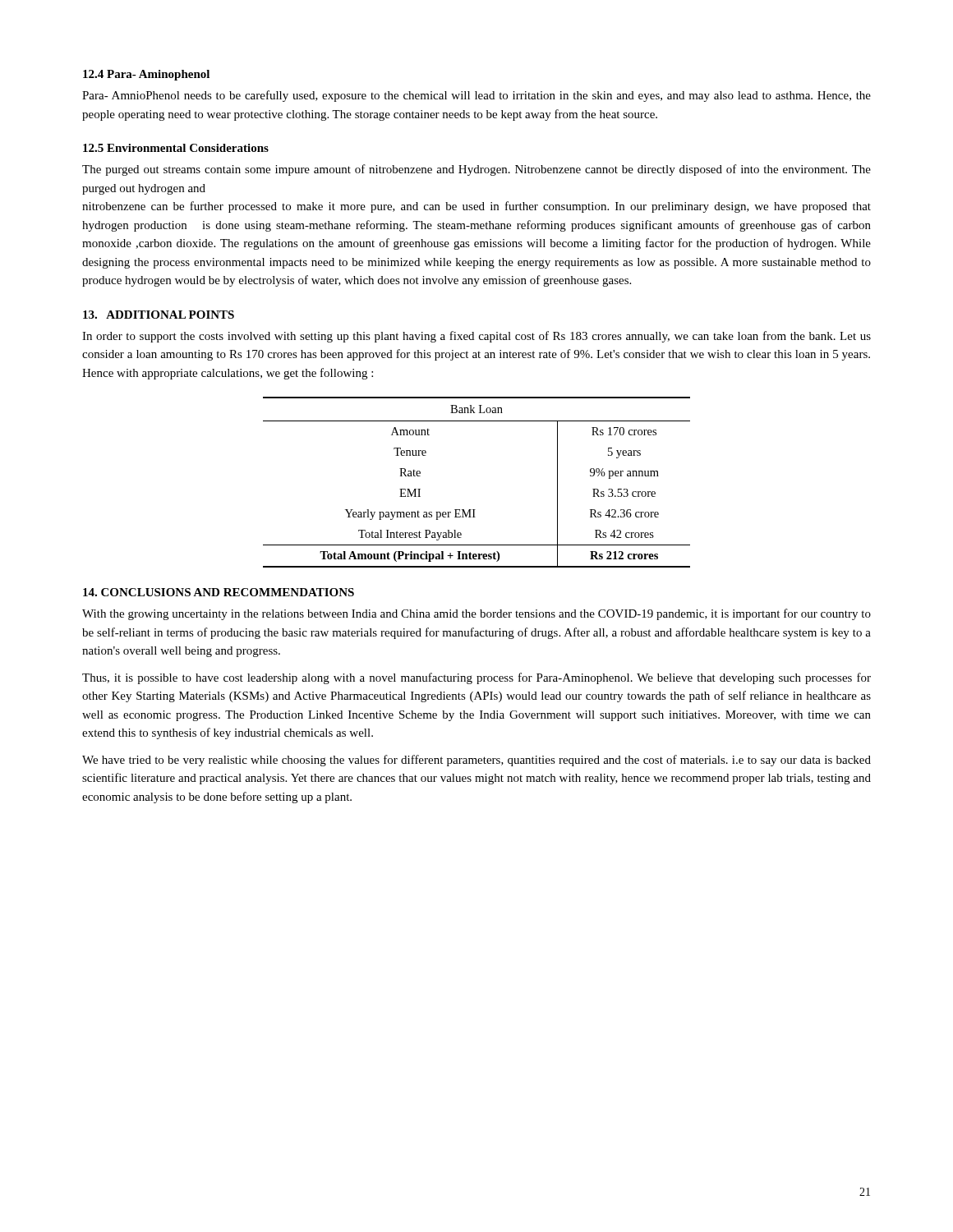Image resolution: width=953 pixels, height=1232 pixels.
Task: Find the block on this page that starts "Thus, it is possible to"
Action: pos(476,705)
